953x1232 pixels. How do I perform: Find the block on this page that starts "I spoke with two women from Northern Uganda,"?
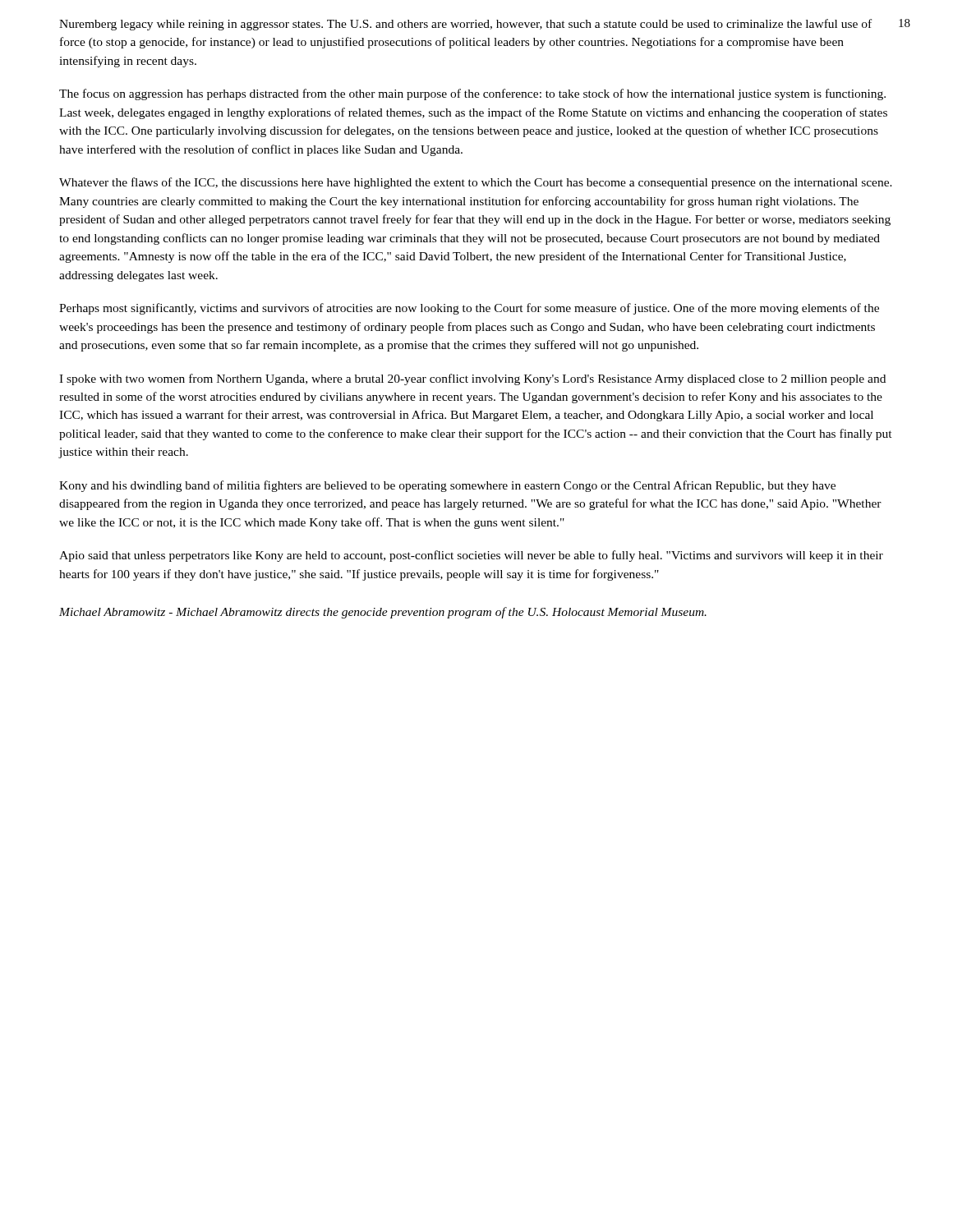[476, 415]
